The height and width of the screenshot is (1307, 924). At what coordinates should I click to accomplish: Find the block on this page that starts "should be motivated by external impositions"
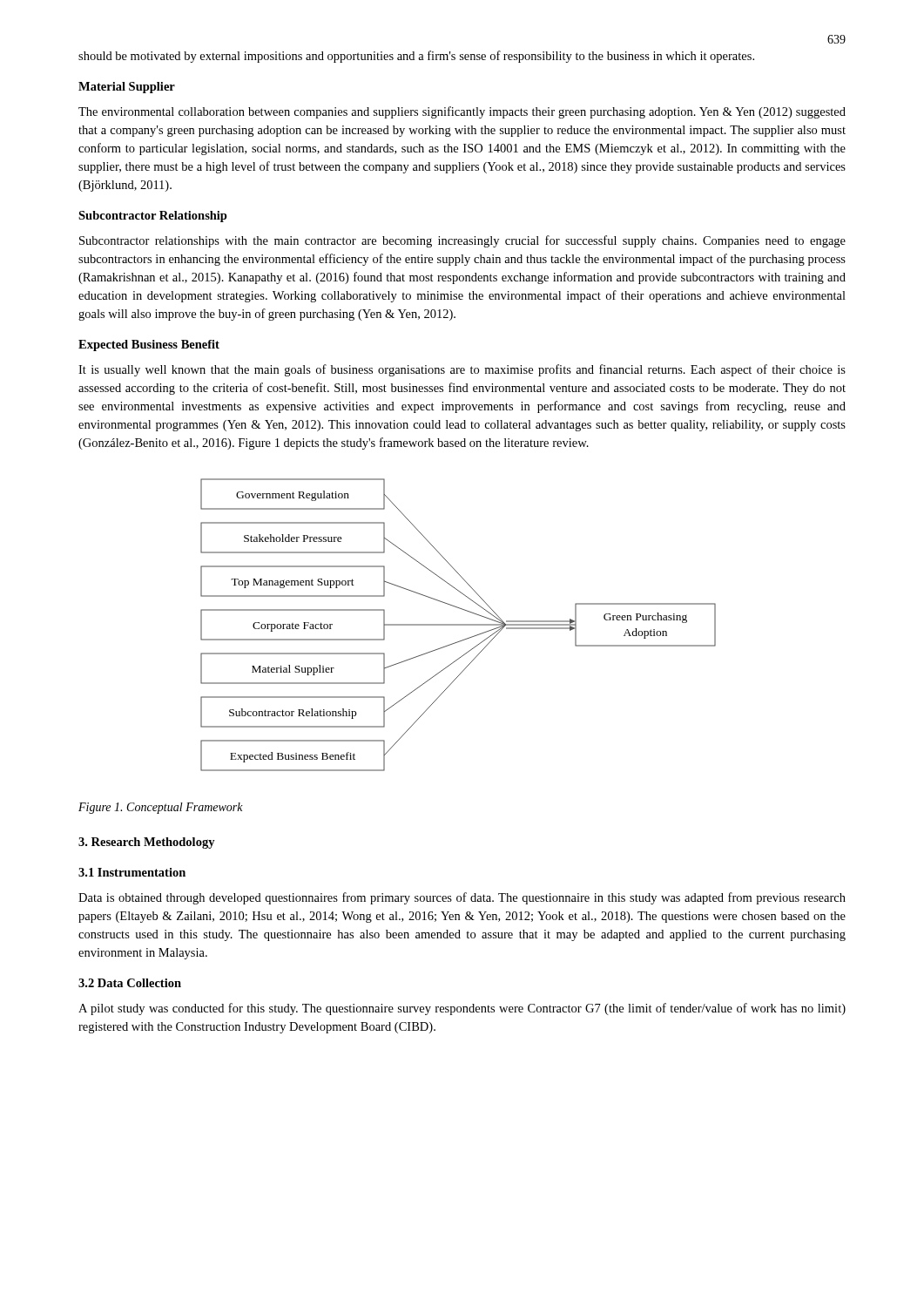point(462,56)
